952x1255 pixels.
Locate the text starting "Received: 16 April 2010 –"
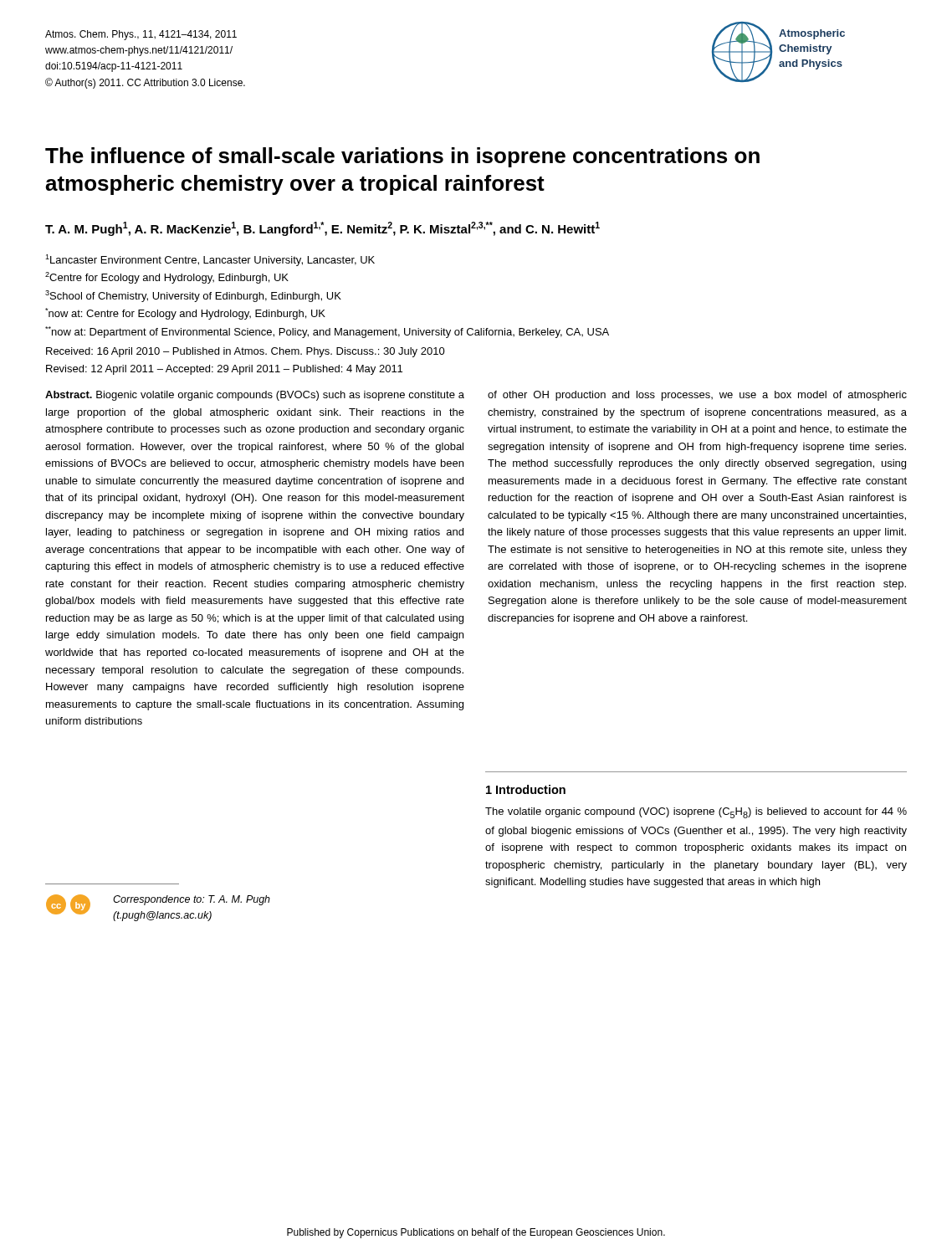(x=245, y=360)
